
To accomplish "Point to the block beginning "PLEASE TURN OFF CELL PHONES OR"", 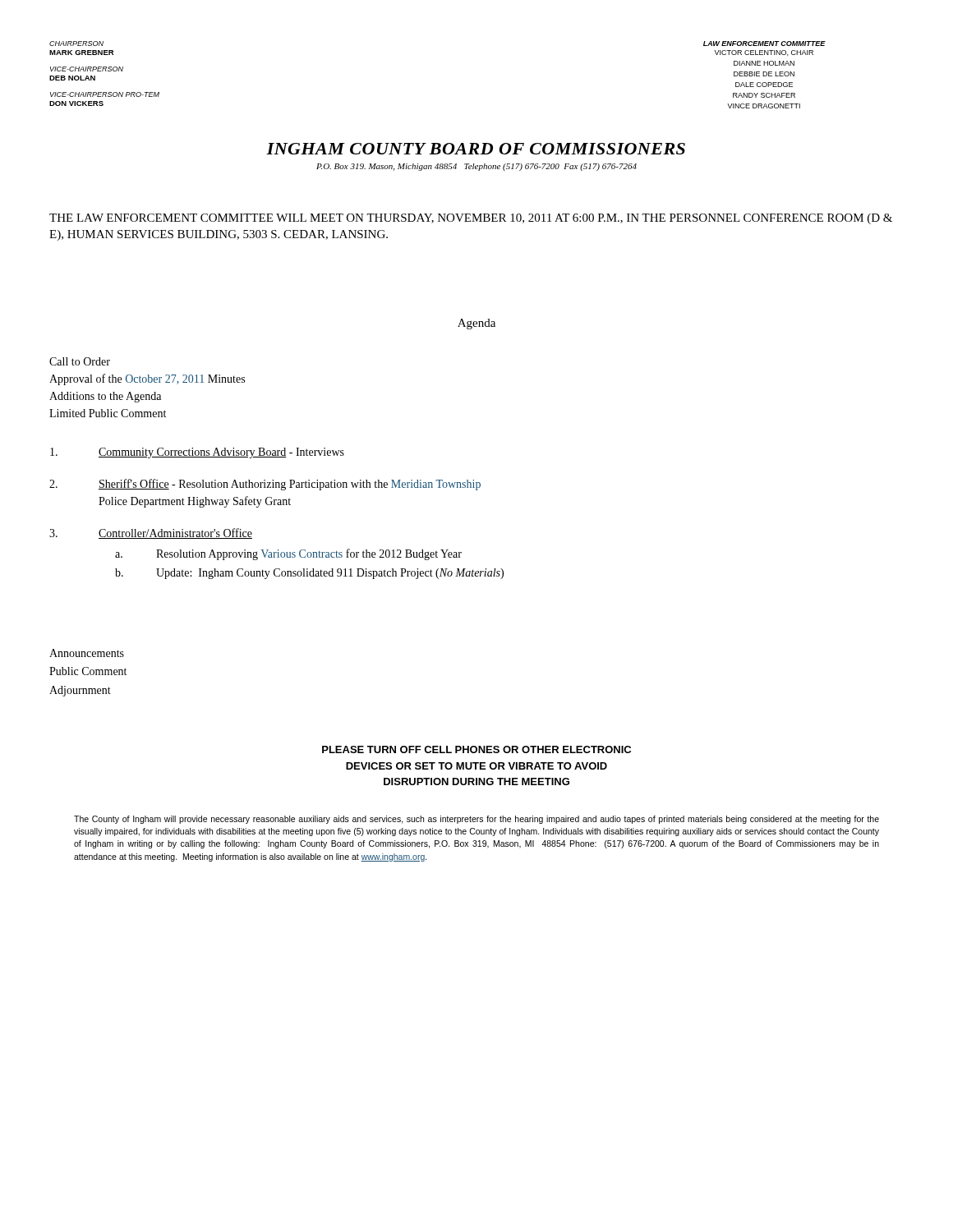I will tap(476, 766).
